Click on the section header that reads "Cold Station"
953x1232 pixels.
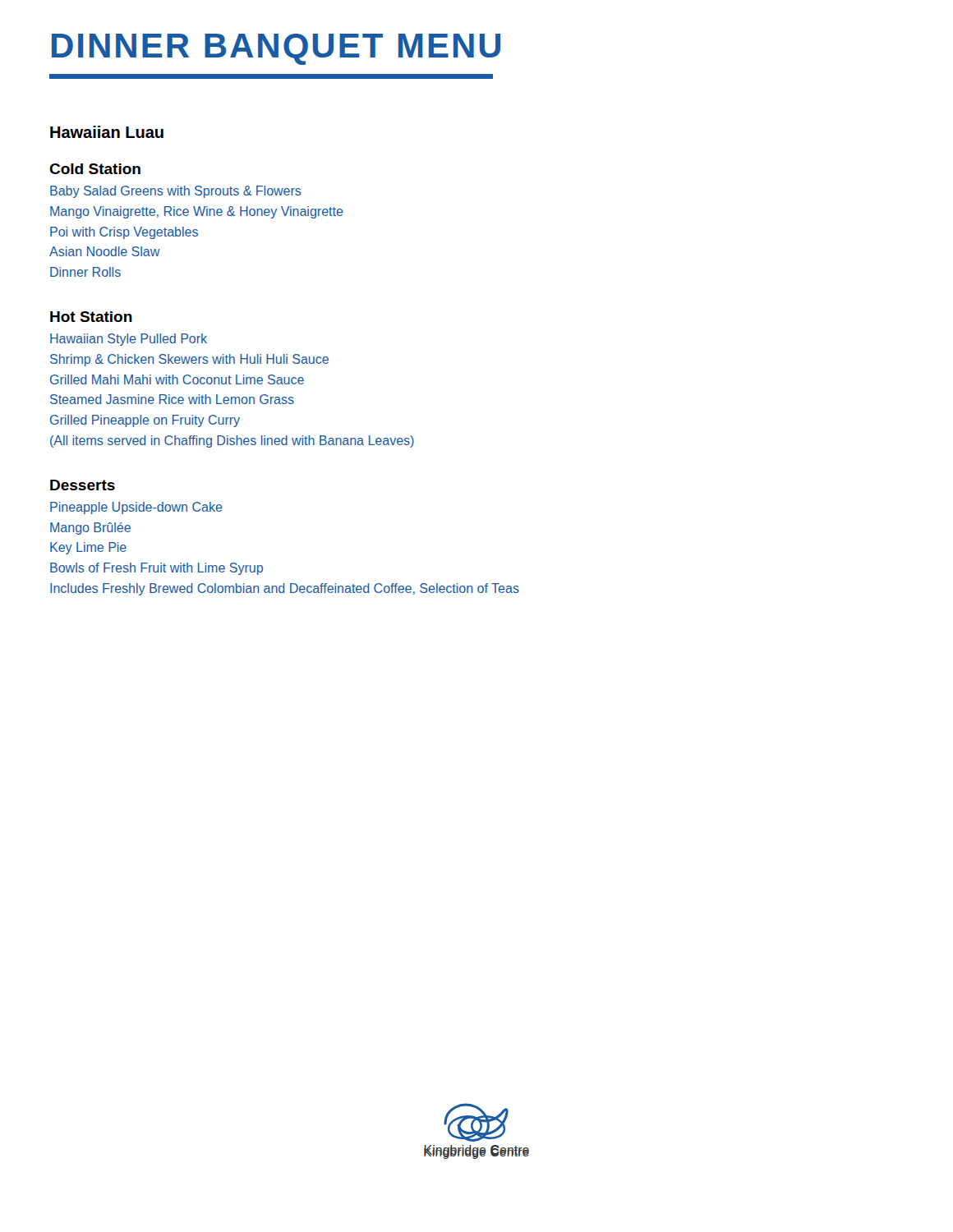tap(95, 169)
